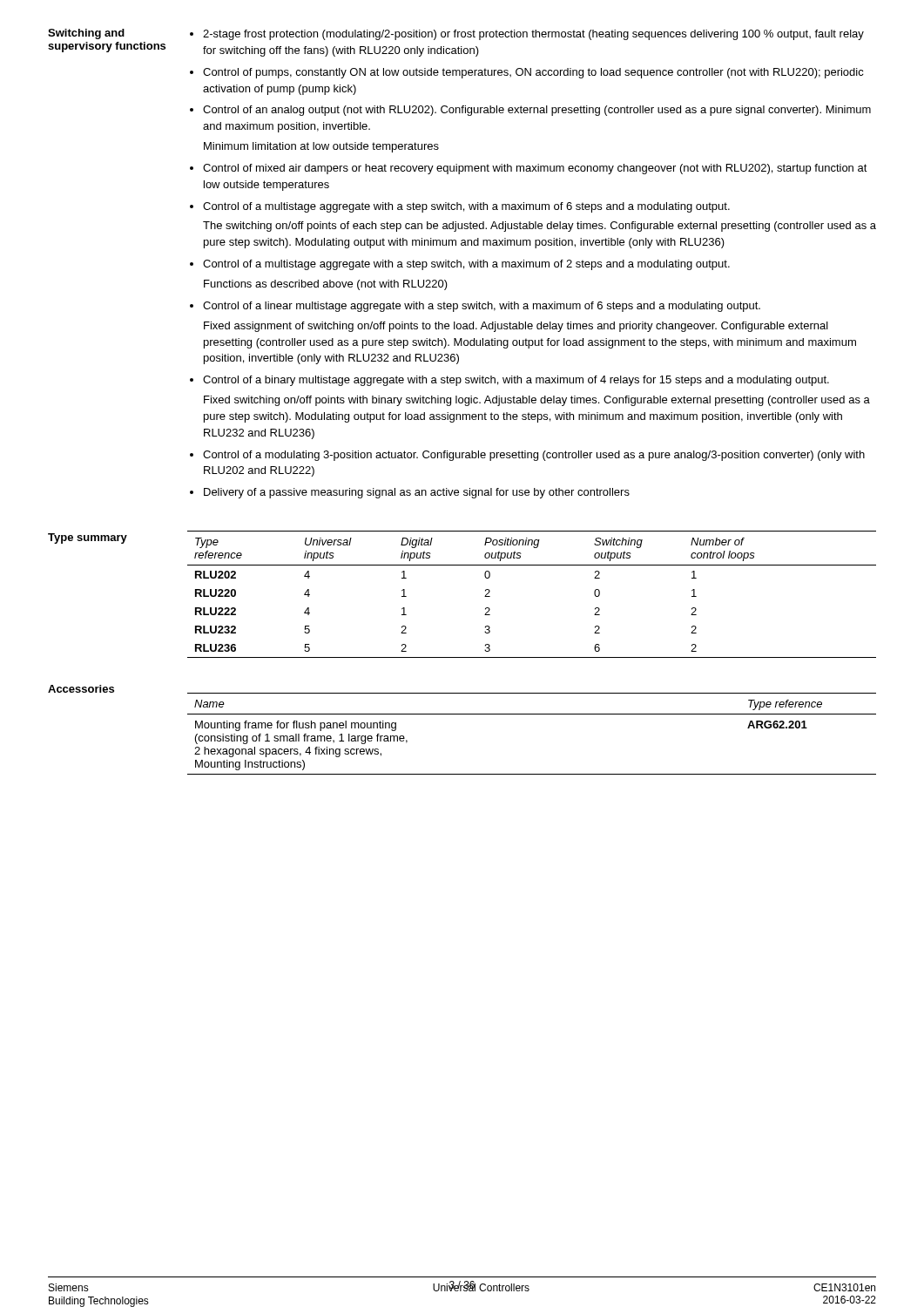
Task: Find the text block starting "Switching andsupervisory functions"
Action: [x=107, y=39]
